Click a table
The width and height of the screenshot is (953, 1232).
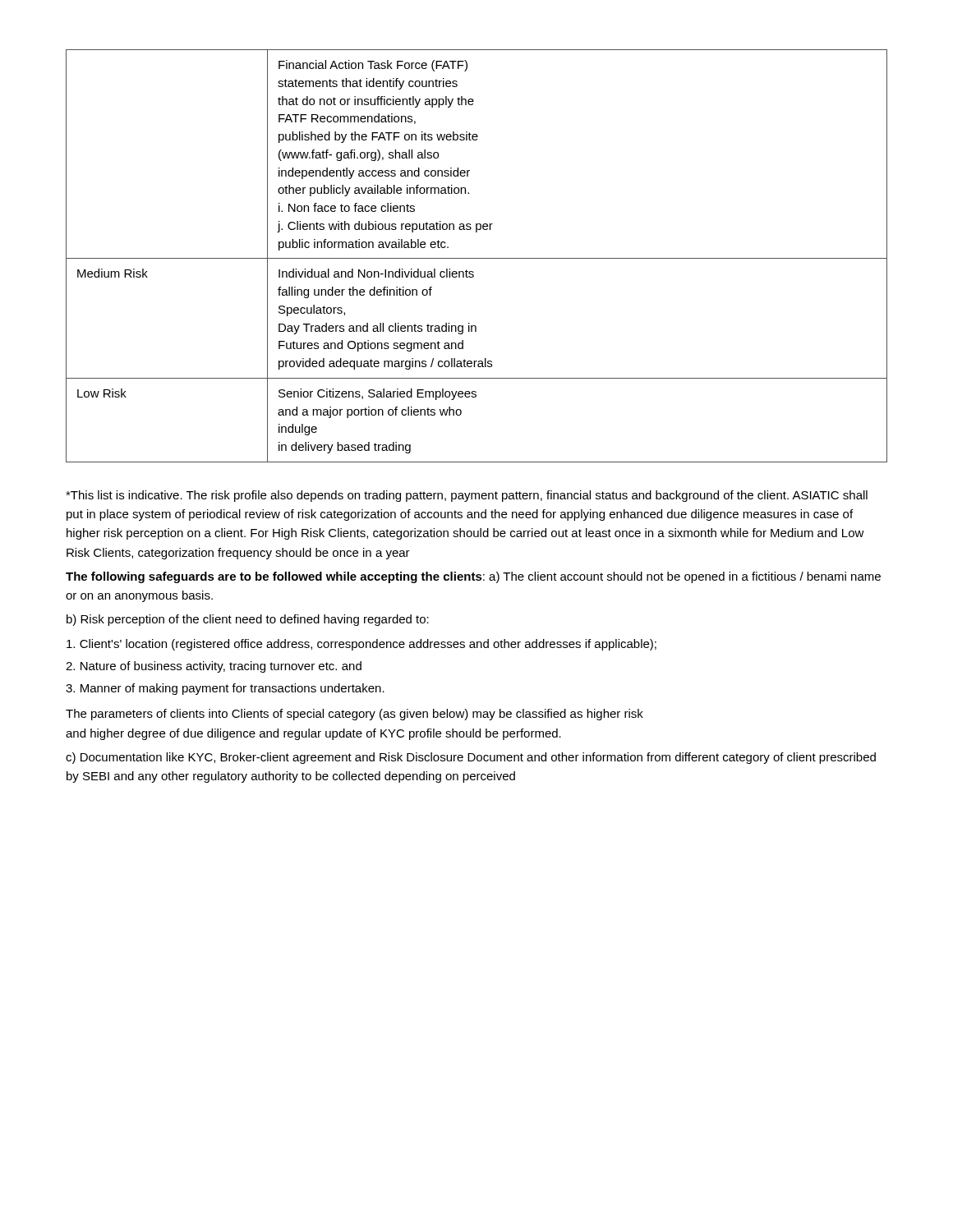pos(476,256)
